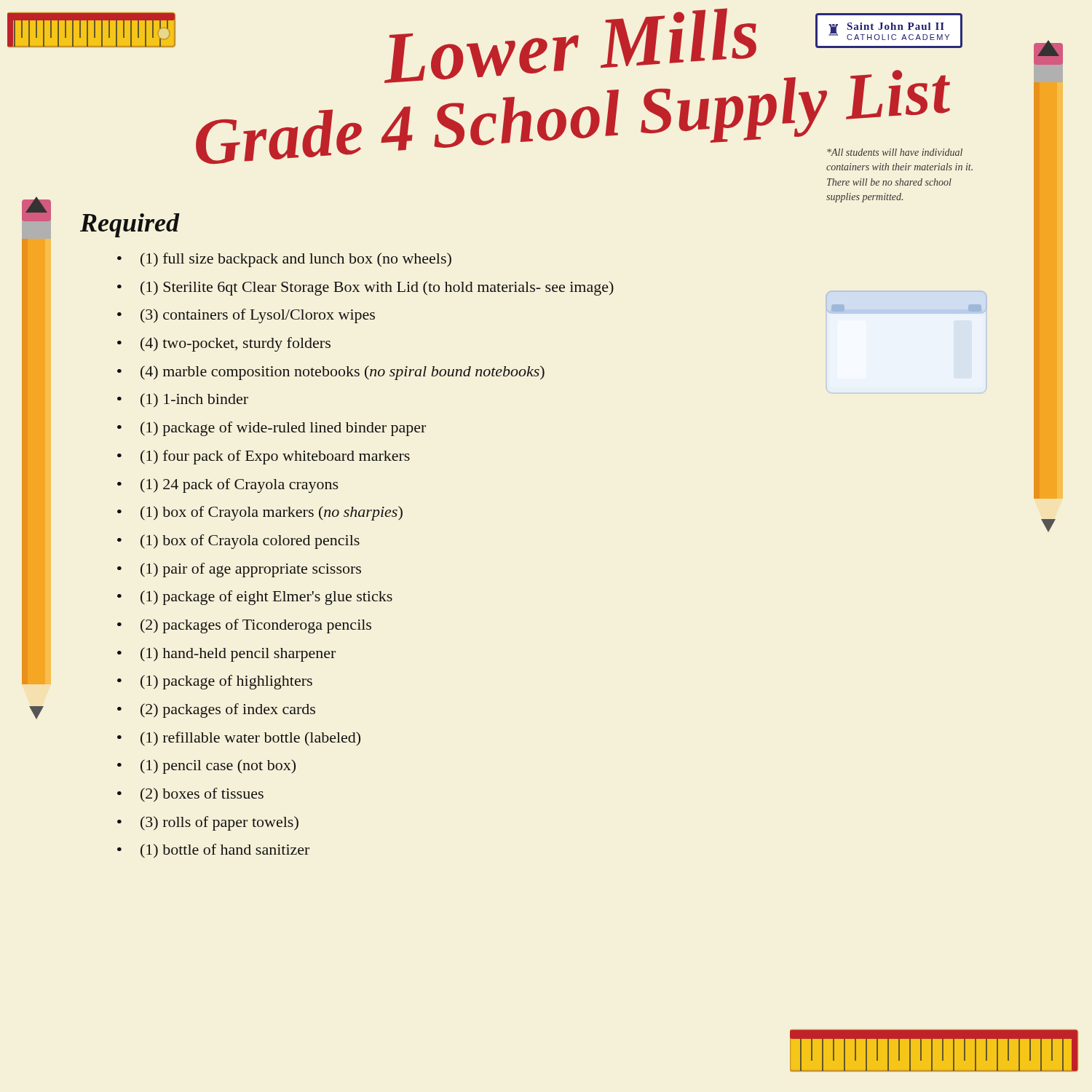The image size is (1092, 1092).
Task: Locate the list item containing "• (1) hand-held pencil"
Action: tap(226, 653)
